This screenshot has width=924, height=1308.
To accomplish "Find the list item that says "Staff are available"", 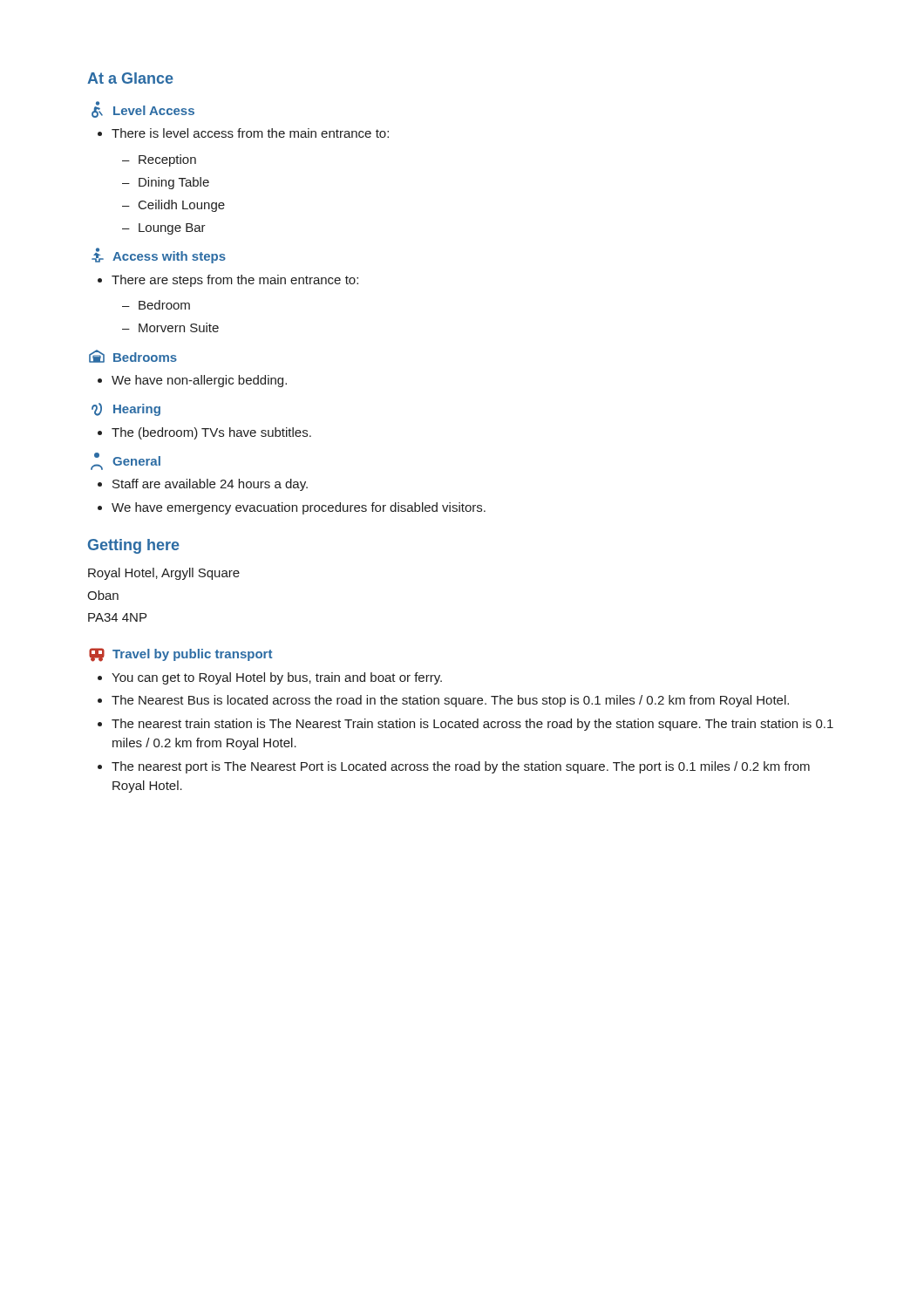I will point(203,485).
